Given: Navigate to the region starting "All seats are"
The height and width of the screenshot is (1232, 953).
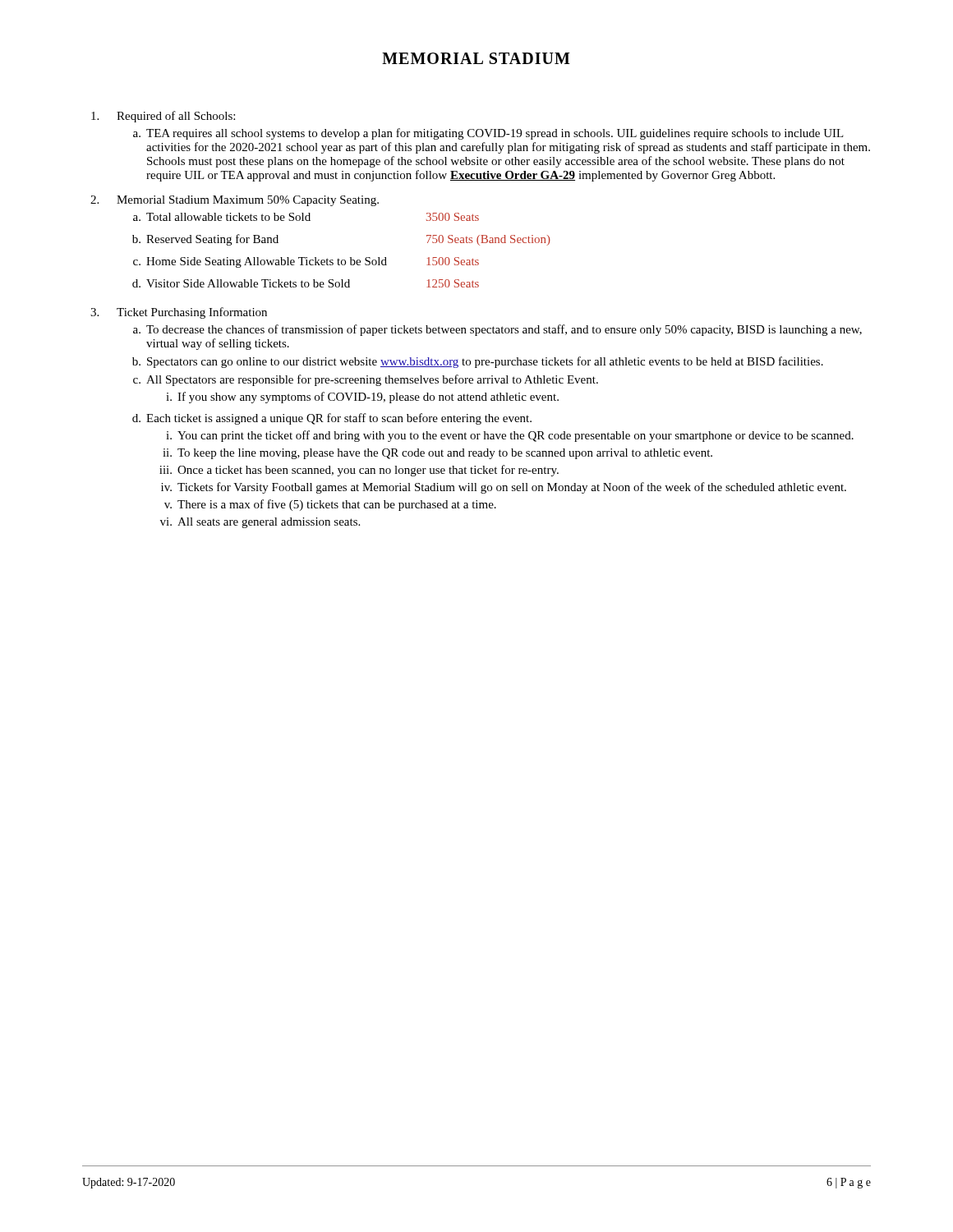Looking at the screenshot, I should coord(269,523).
